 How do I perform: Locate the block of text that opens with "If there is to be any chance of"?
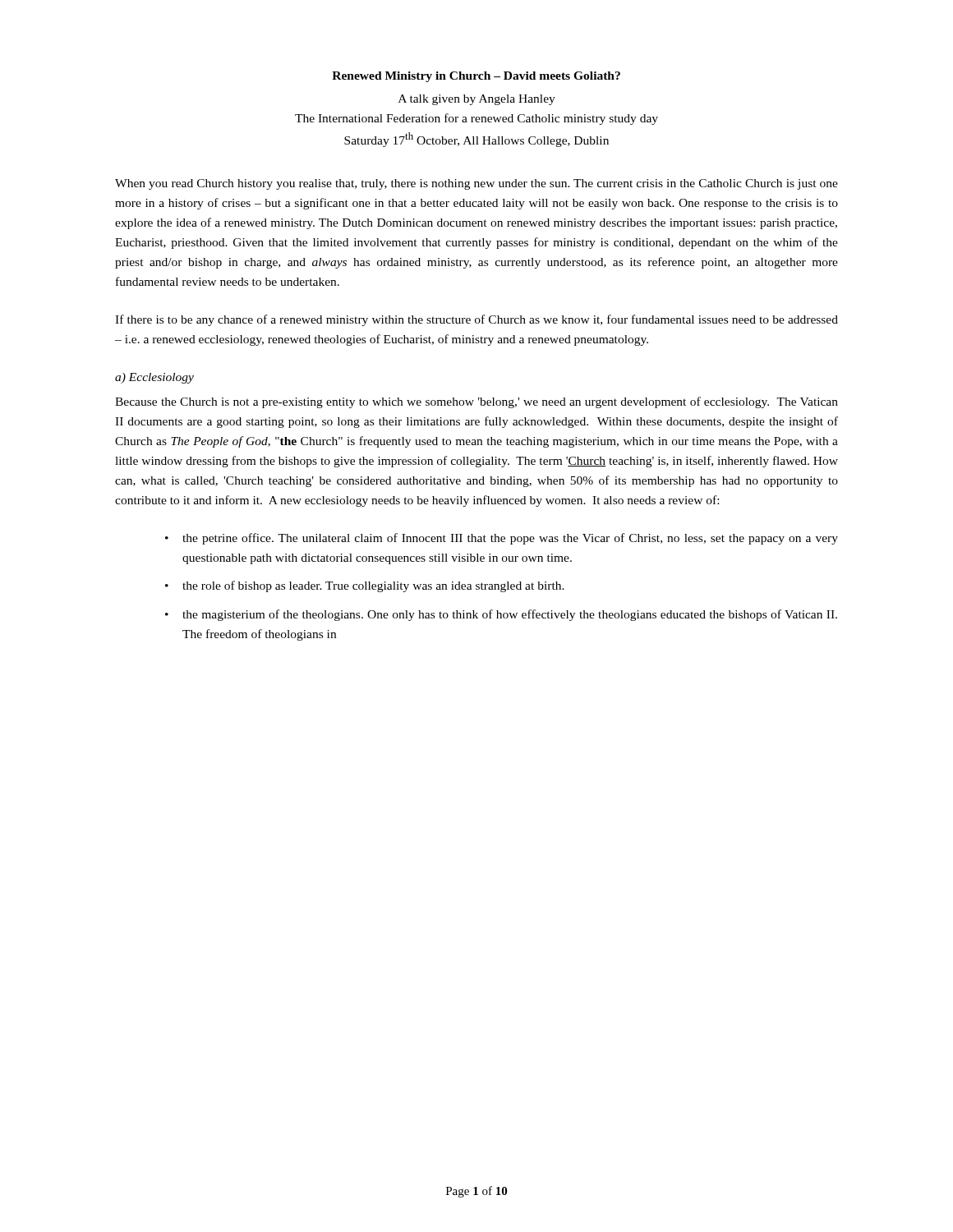coord(476,329)
